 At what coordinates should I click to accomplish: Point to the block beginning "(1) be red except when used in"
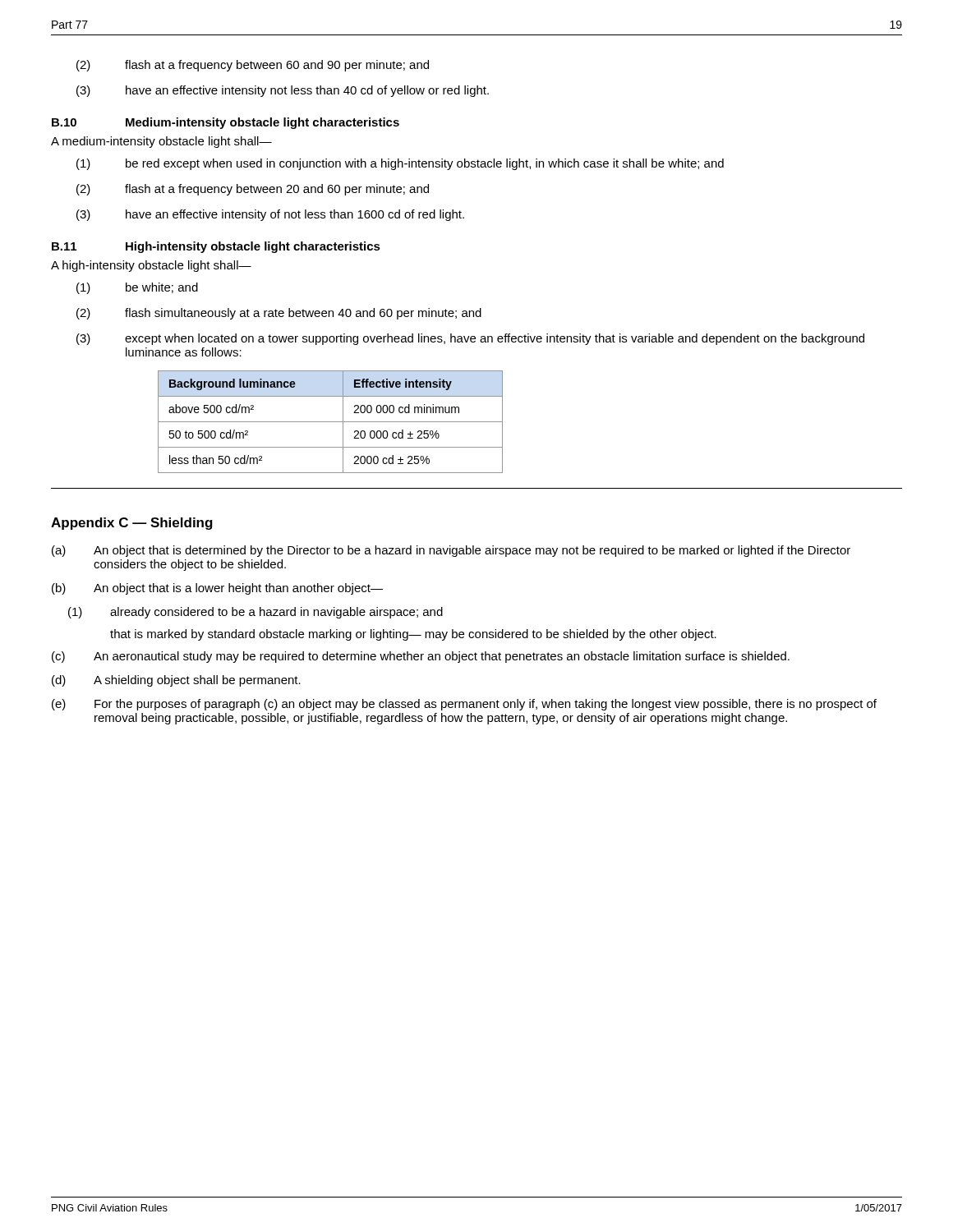(x=476, y=163)
